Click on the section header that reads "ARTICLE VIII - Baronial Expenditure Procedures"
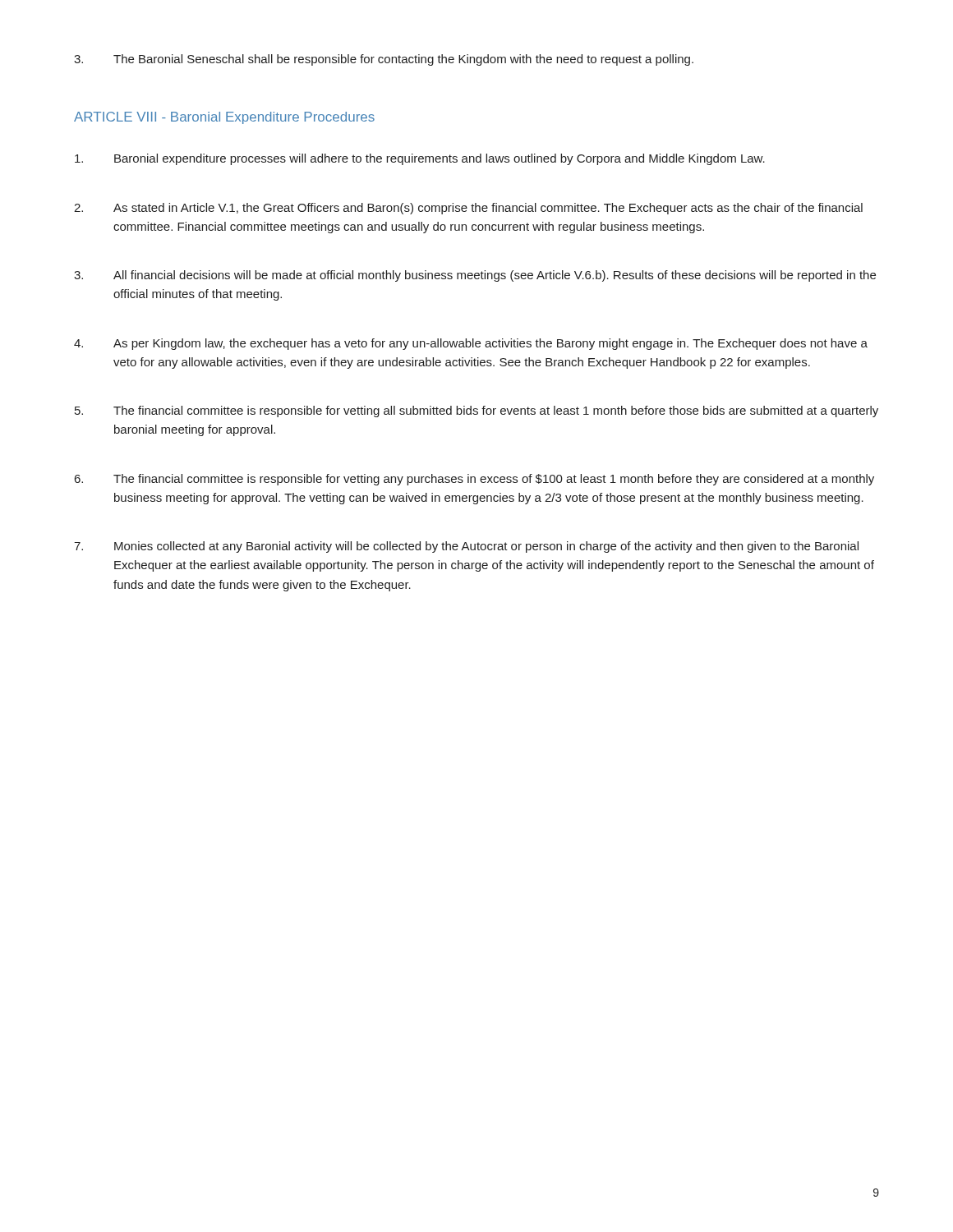The height and width of the screenshot is (1232, 953). point(224,117)
